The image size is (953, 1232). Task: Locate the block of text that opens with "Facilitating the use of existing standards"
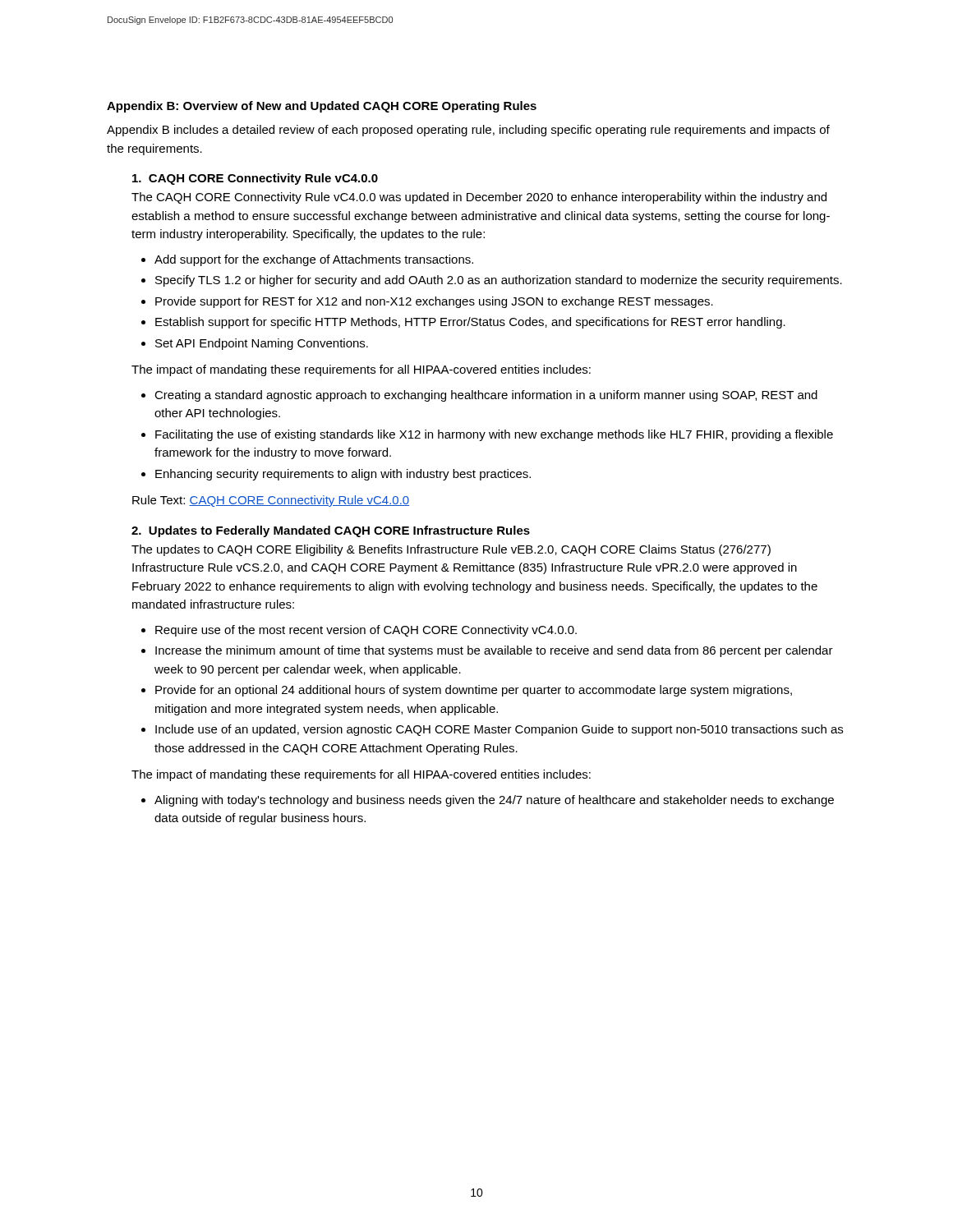pos(494,443)
